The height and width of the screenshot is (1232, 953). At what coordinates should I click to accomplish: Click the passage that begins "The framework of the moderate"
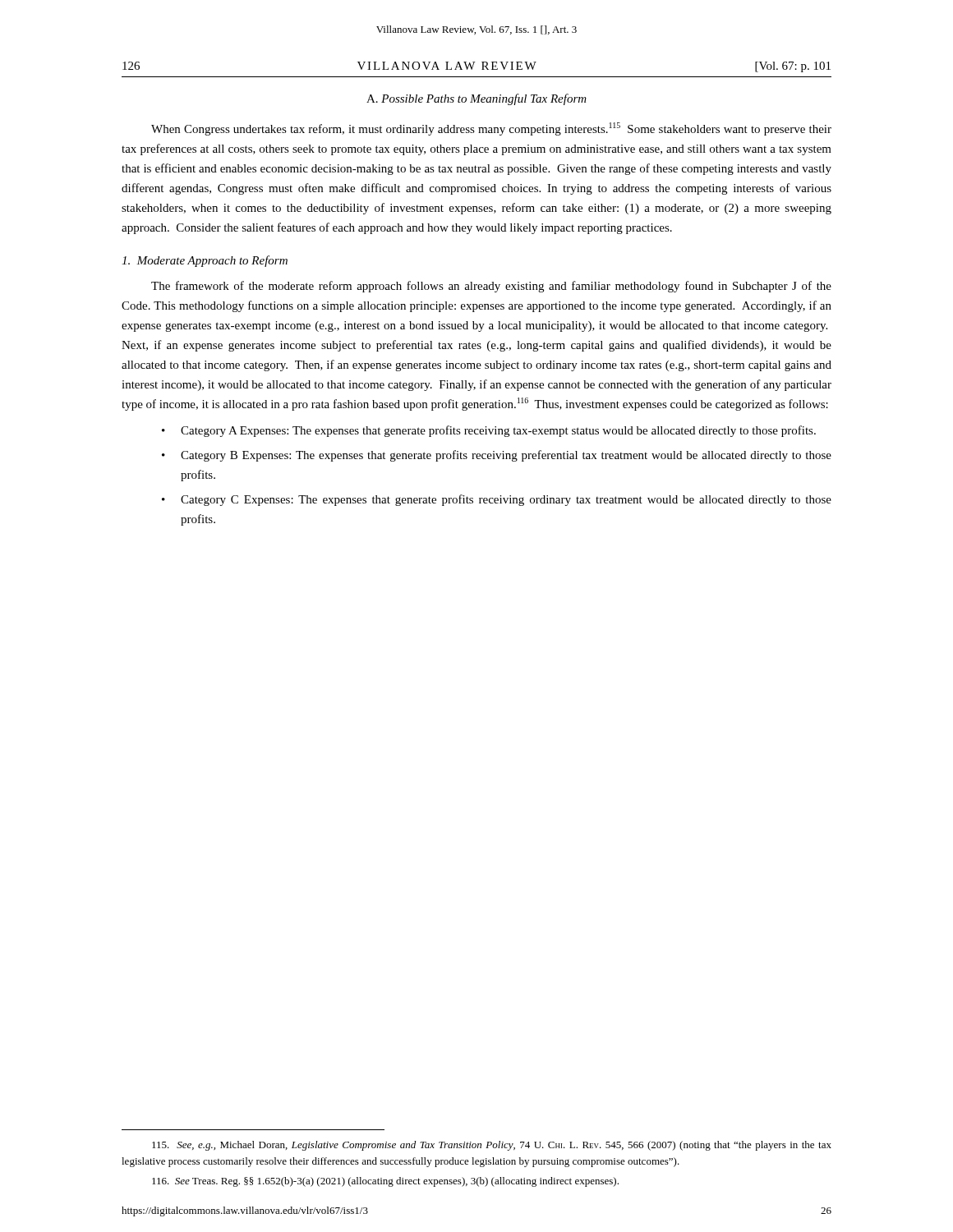point(476,345)
